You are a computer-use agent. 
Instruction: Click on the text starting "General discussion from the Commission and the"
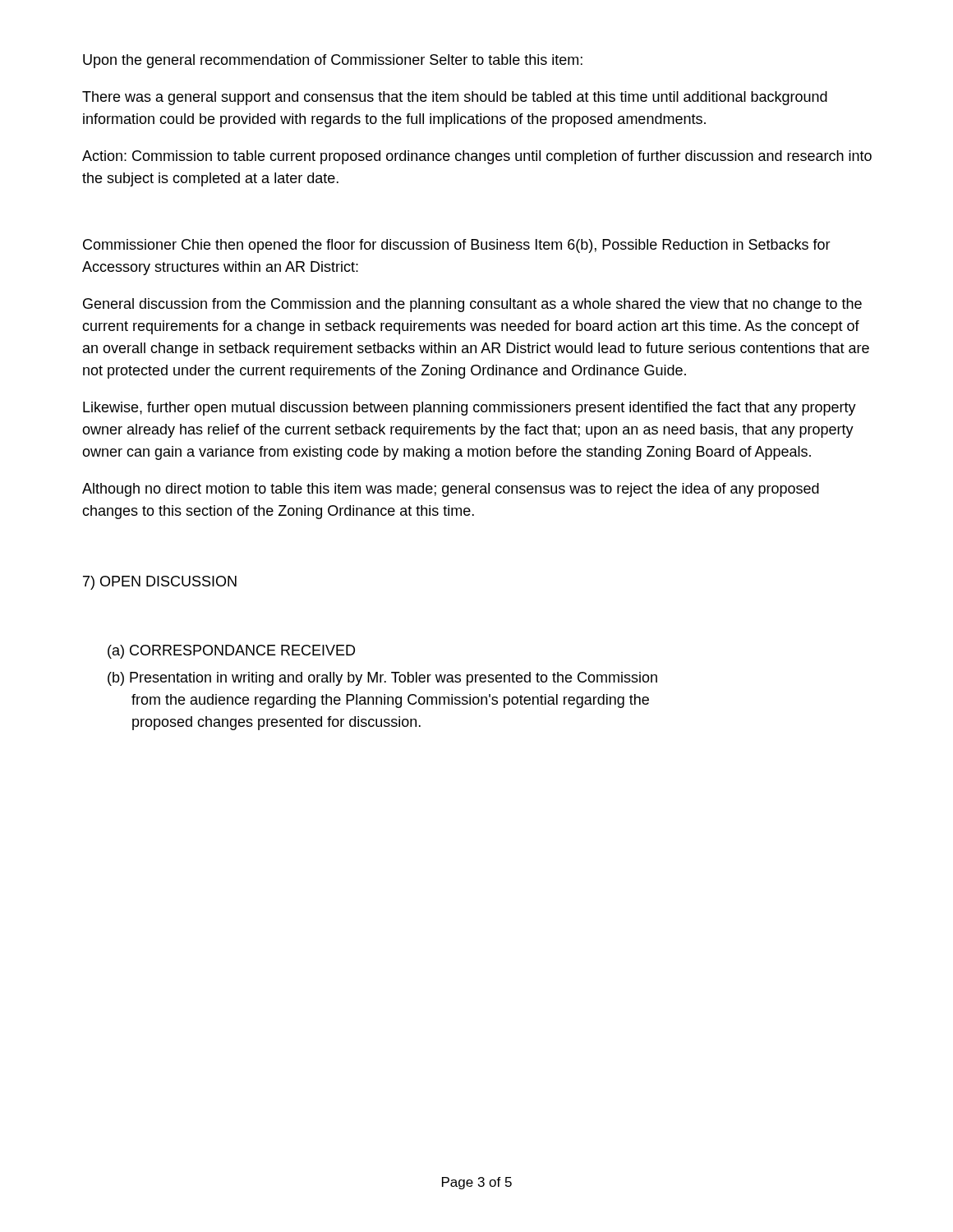coord(476,337)
